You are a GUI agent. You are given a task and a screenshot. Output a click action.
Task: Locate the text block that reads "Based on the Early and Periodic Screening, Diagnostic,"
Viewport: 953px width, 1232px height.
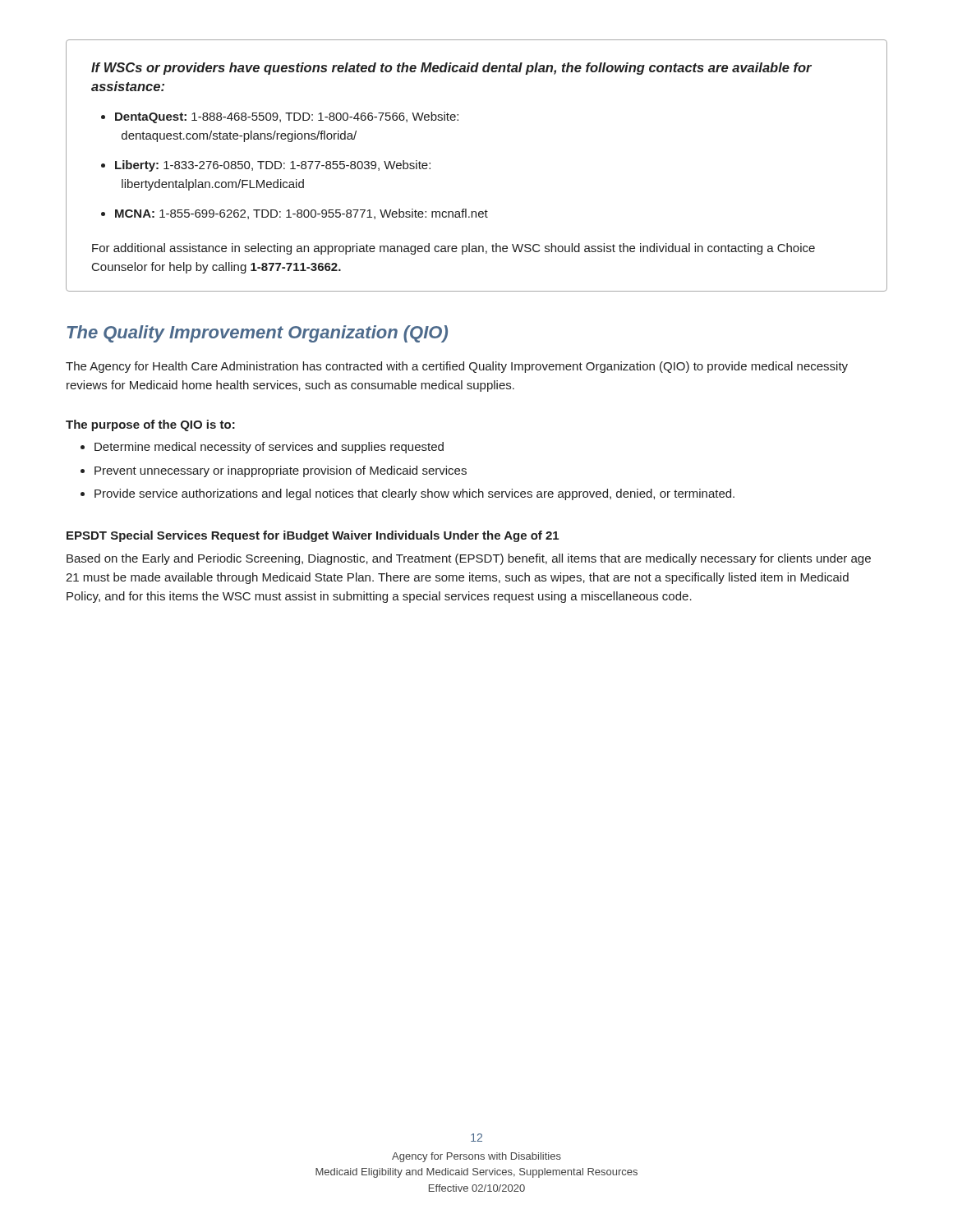[468, 577]
